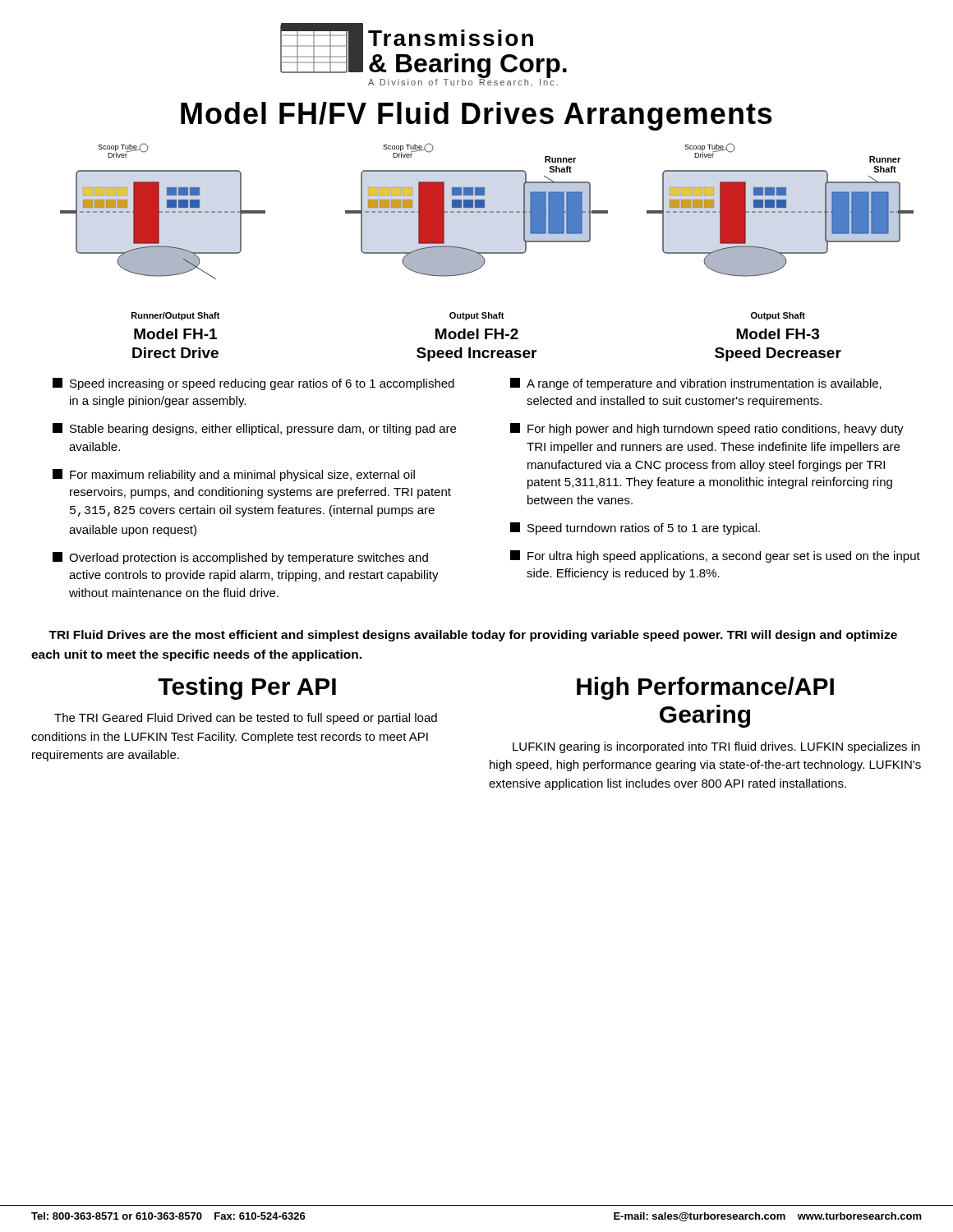
Task: Point to the element starting "For high power and high"
Action: (x=716, y=464)
